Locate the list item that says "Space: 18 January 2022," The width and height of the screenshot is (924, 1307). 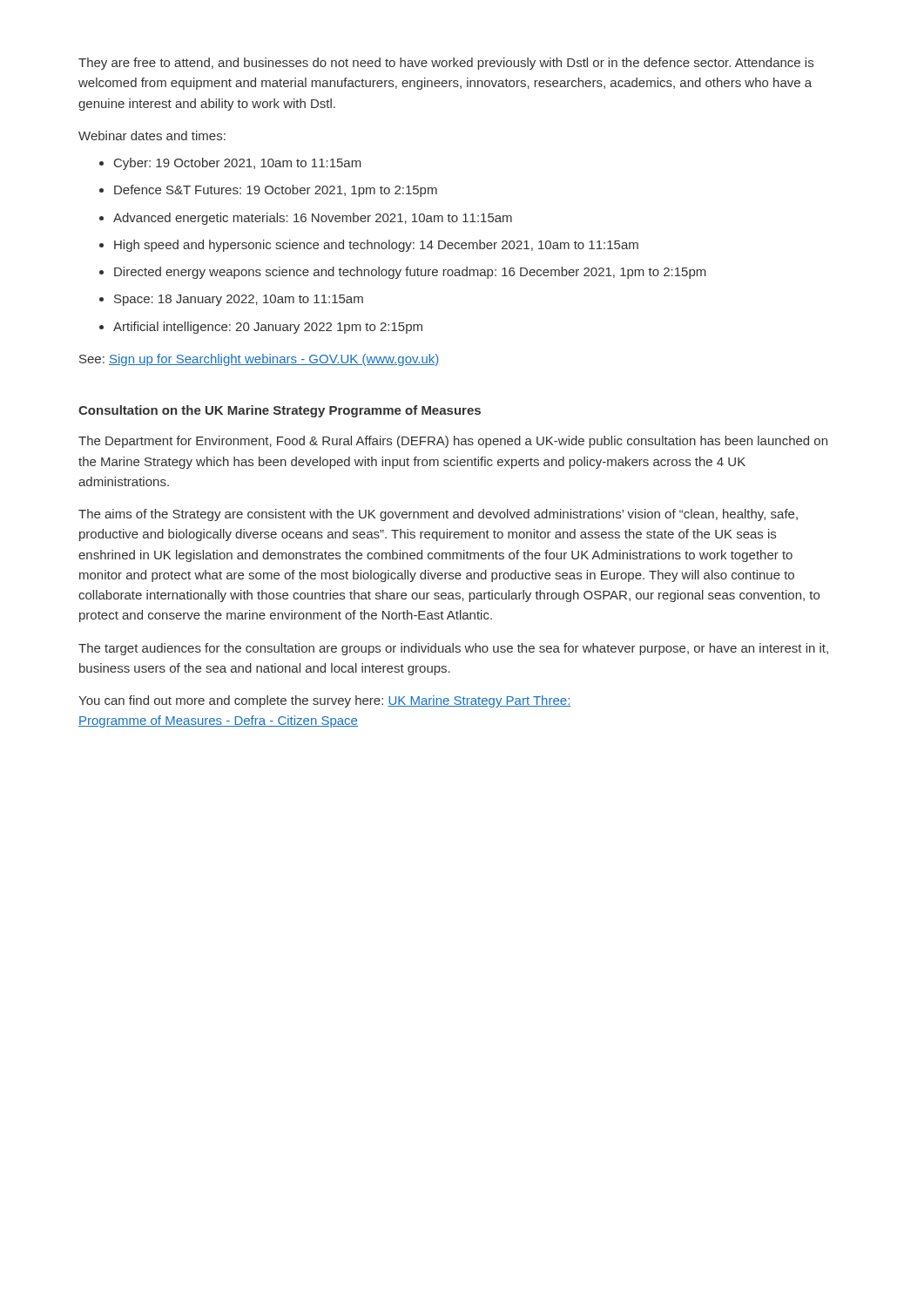point(238,299)
